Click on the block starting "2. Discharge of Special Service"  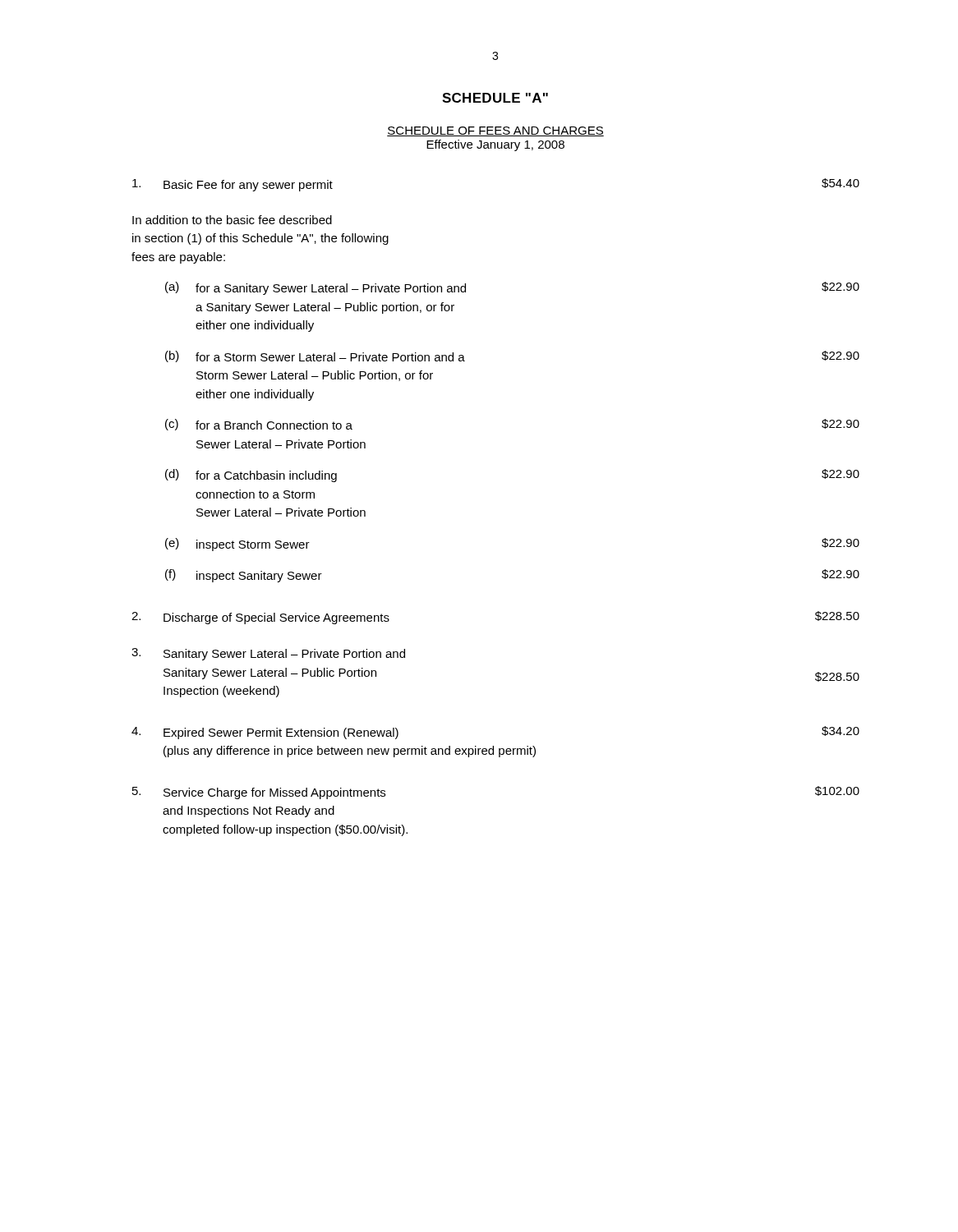271,618
